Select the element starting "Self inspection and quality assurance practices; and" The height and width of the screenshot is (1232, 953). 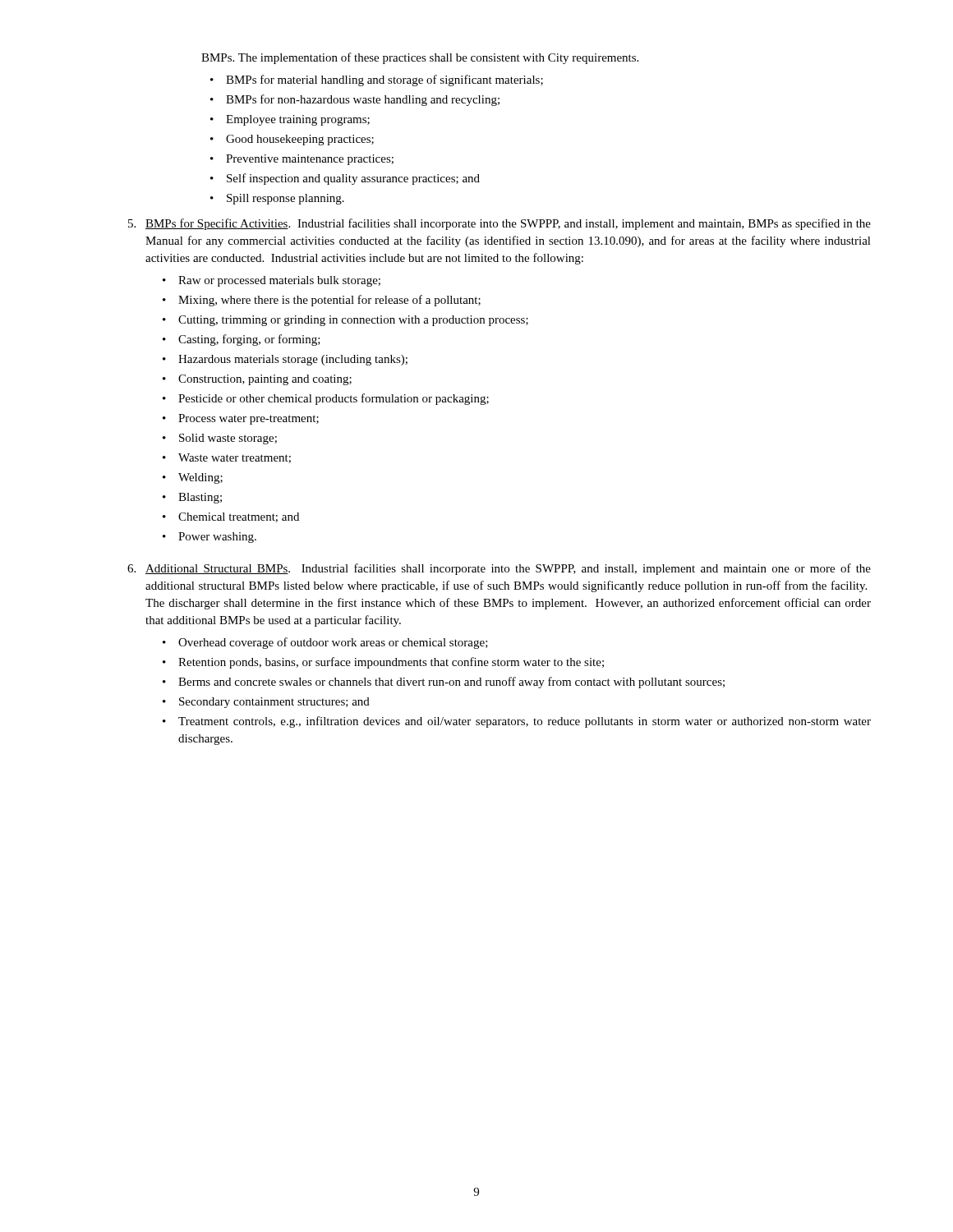tap(353, 178)
